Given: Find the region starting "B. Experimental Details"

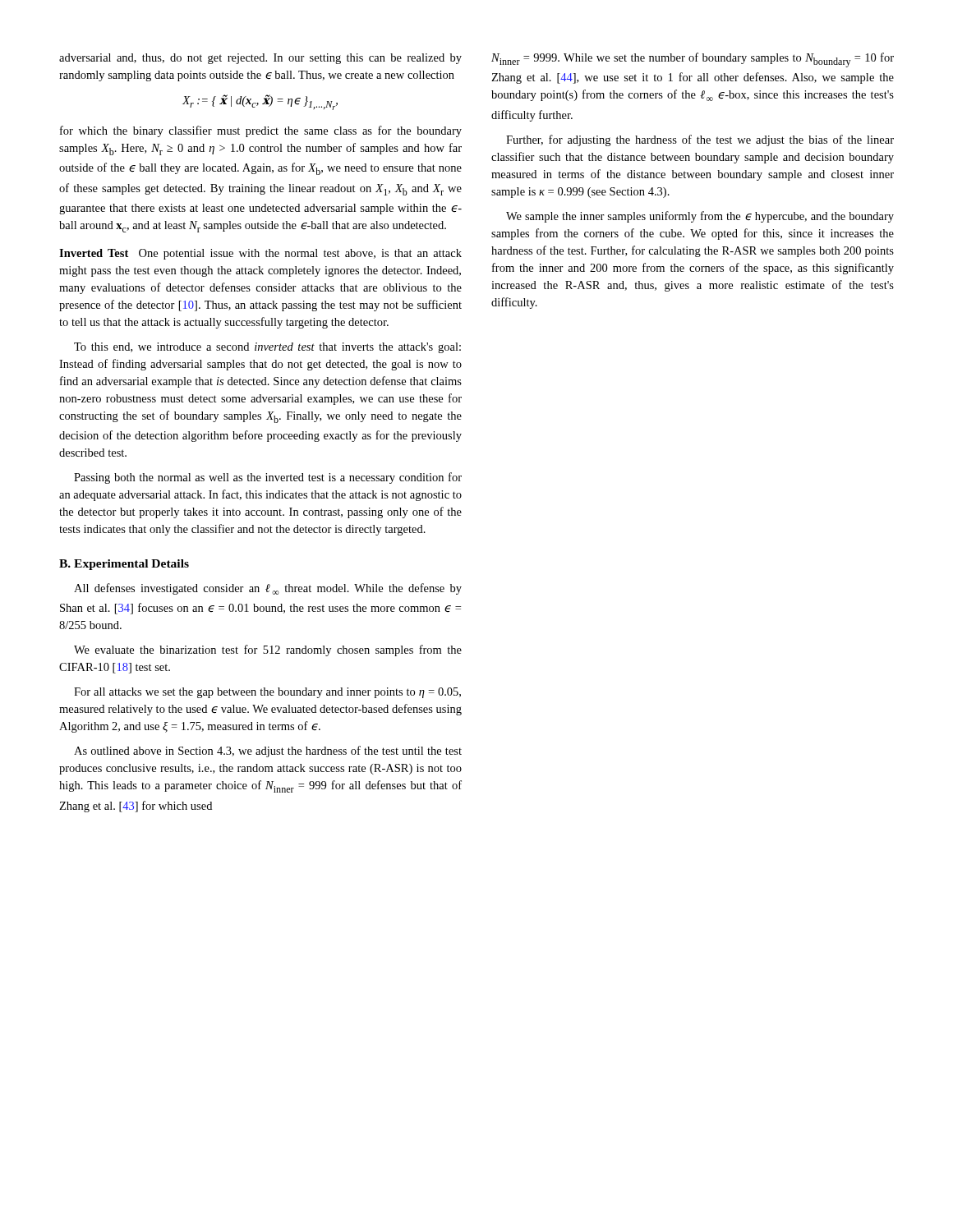Looking at the screenshot, I should (x=124, y=563).
